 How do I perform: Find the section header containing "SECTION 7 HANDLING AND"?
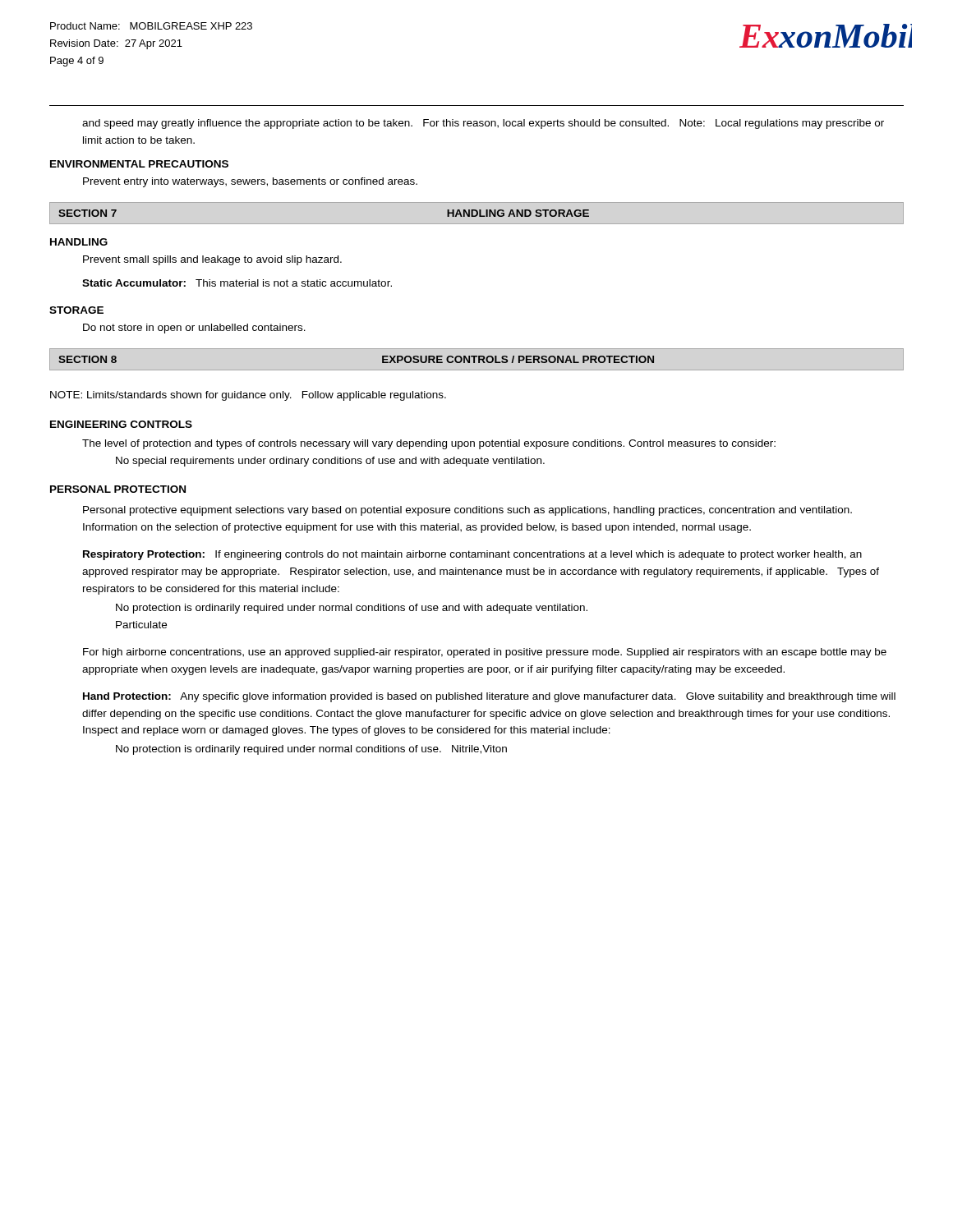click(476, 213)
